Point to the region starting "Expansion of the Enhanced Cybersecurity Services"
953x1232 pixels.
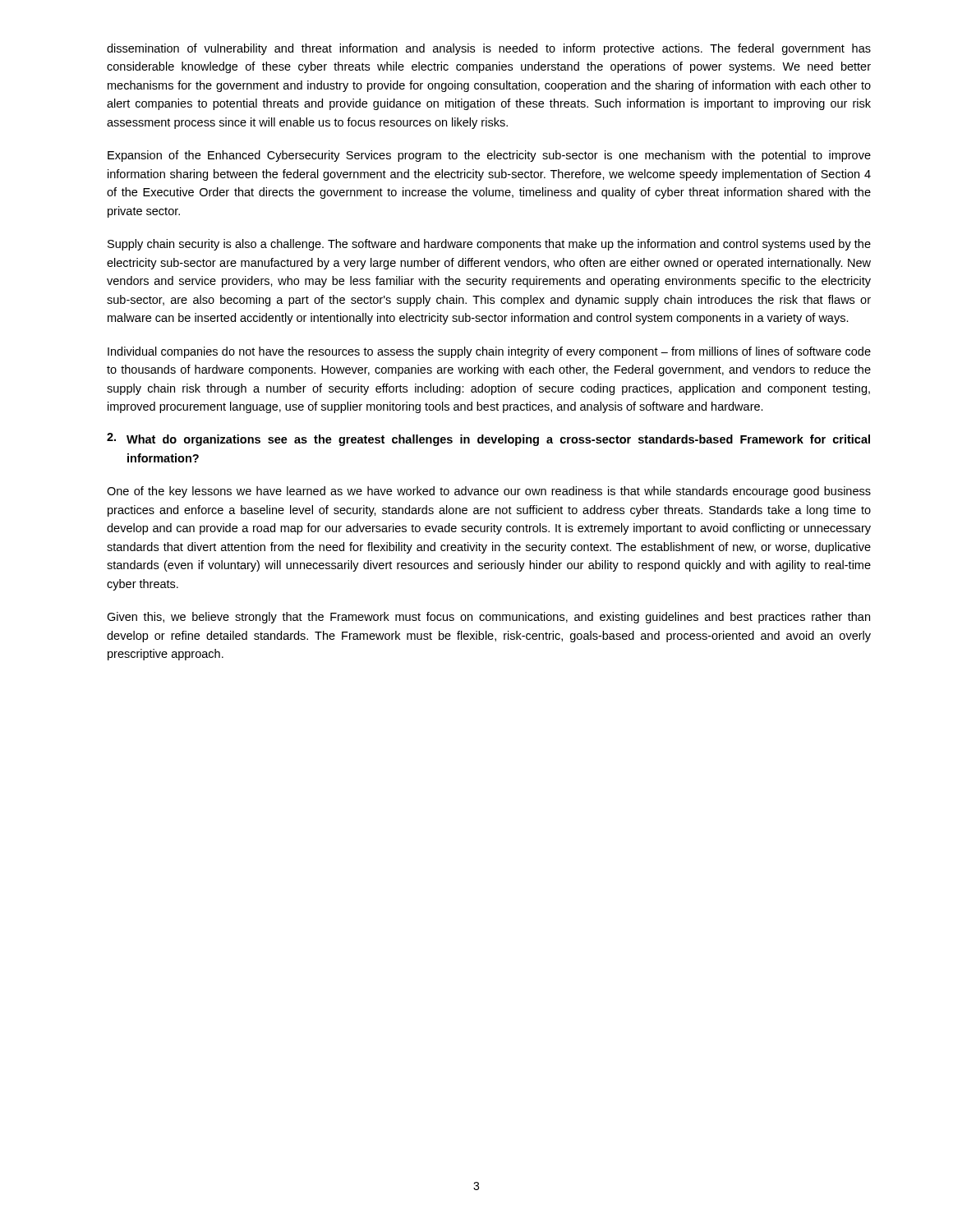point(489,183)
